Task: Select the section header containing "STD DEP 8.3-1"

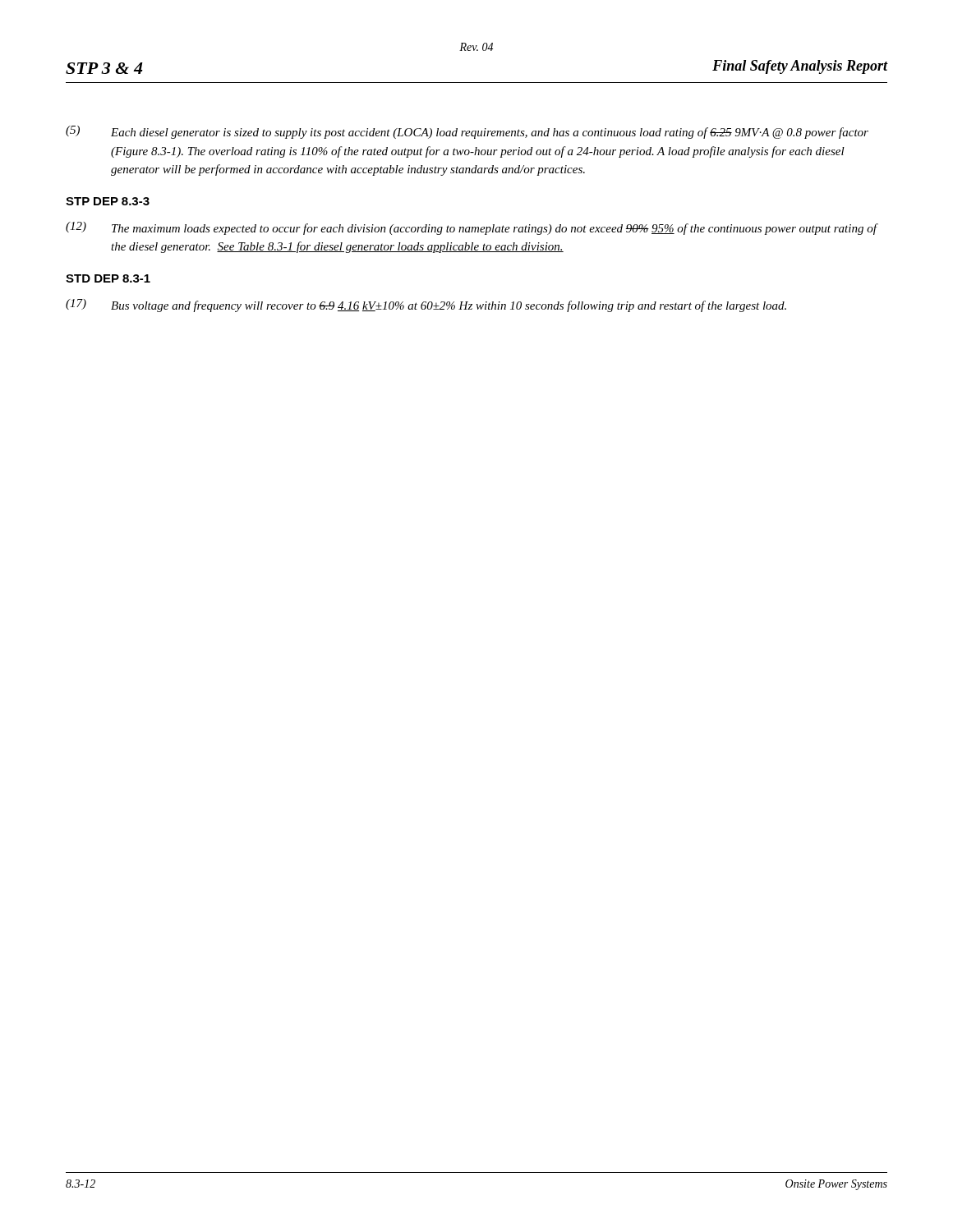Action: coord(108,278)
